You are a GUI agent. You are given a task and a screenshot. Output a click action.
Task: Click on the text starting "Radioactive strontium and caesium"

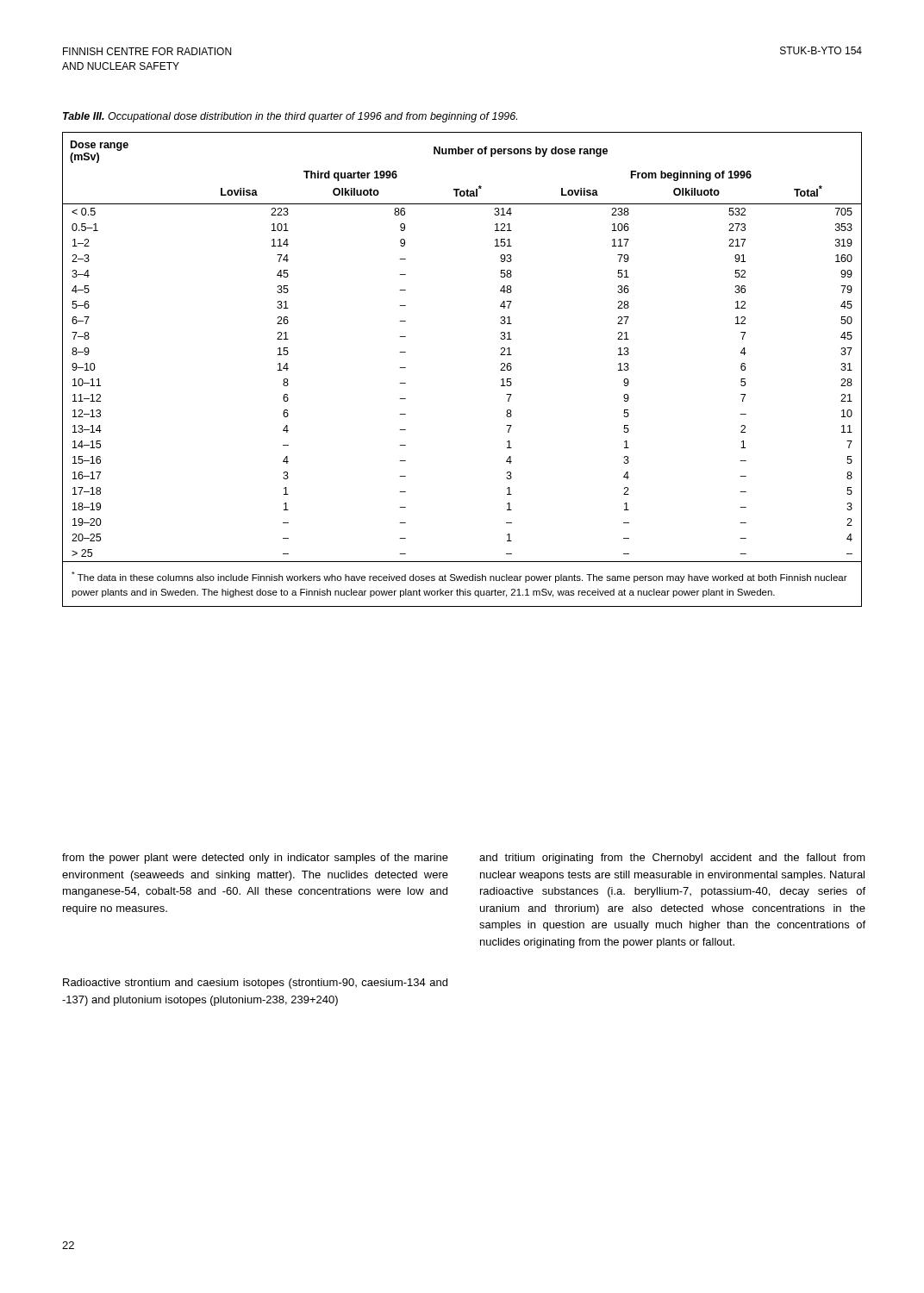coord(255,991)
